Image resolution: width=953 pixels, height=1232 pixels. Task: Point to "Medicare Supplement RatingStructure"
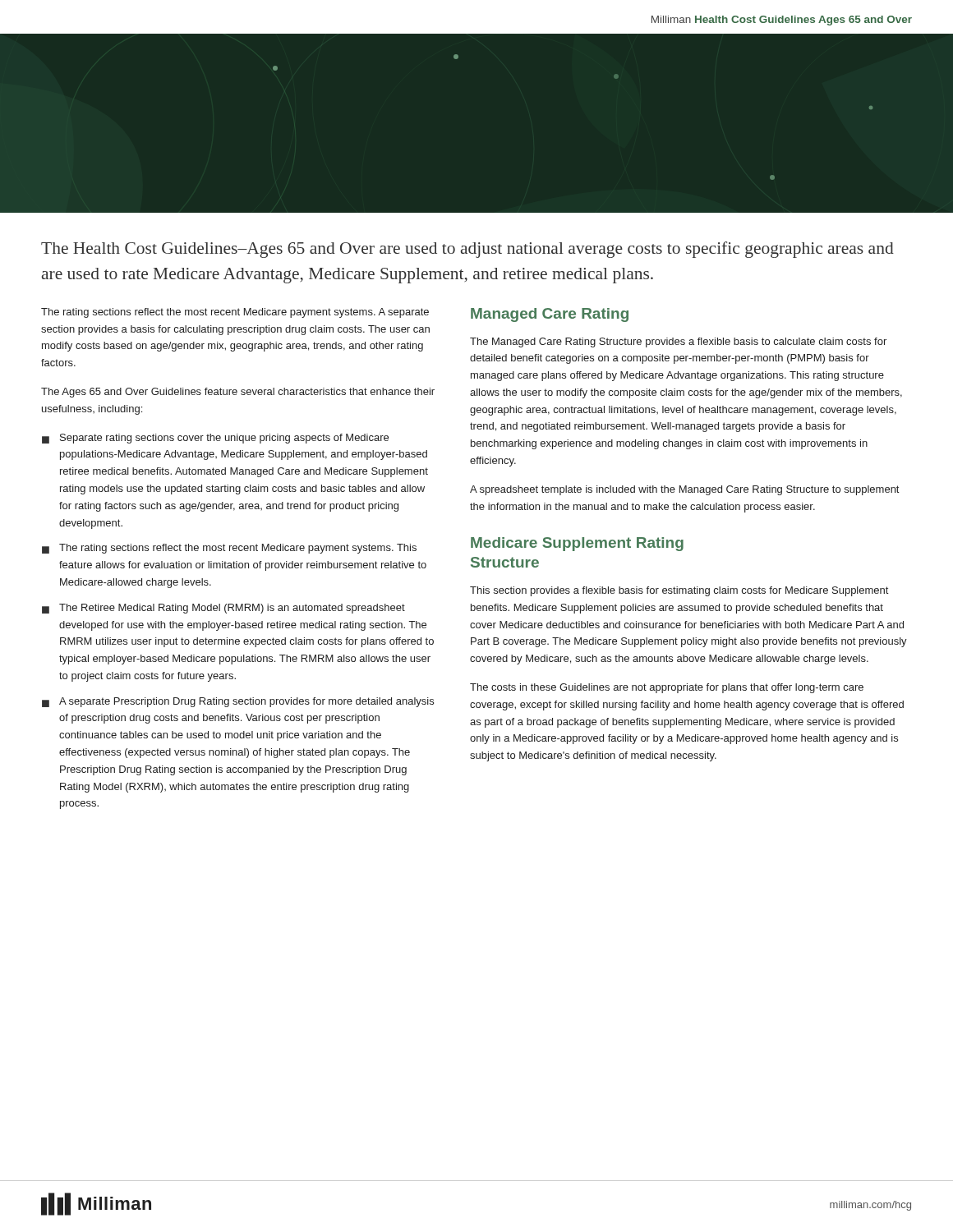click(x=577, y=553)
